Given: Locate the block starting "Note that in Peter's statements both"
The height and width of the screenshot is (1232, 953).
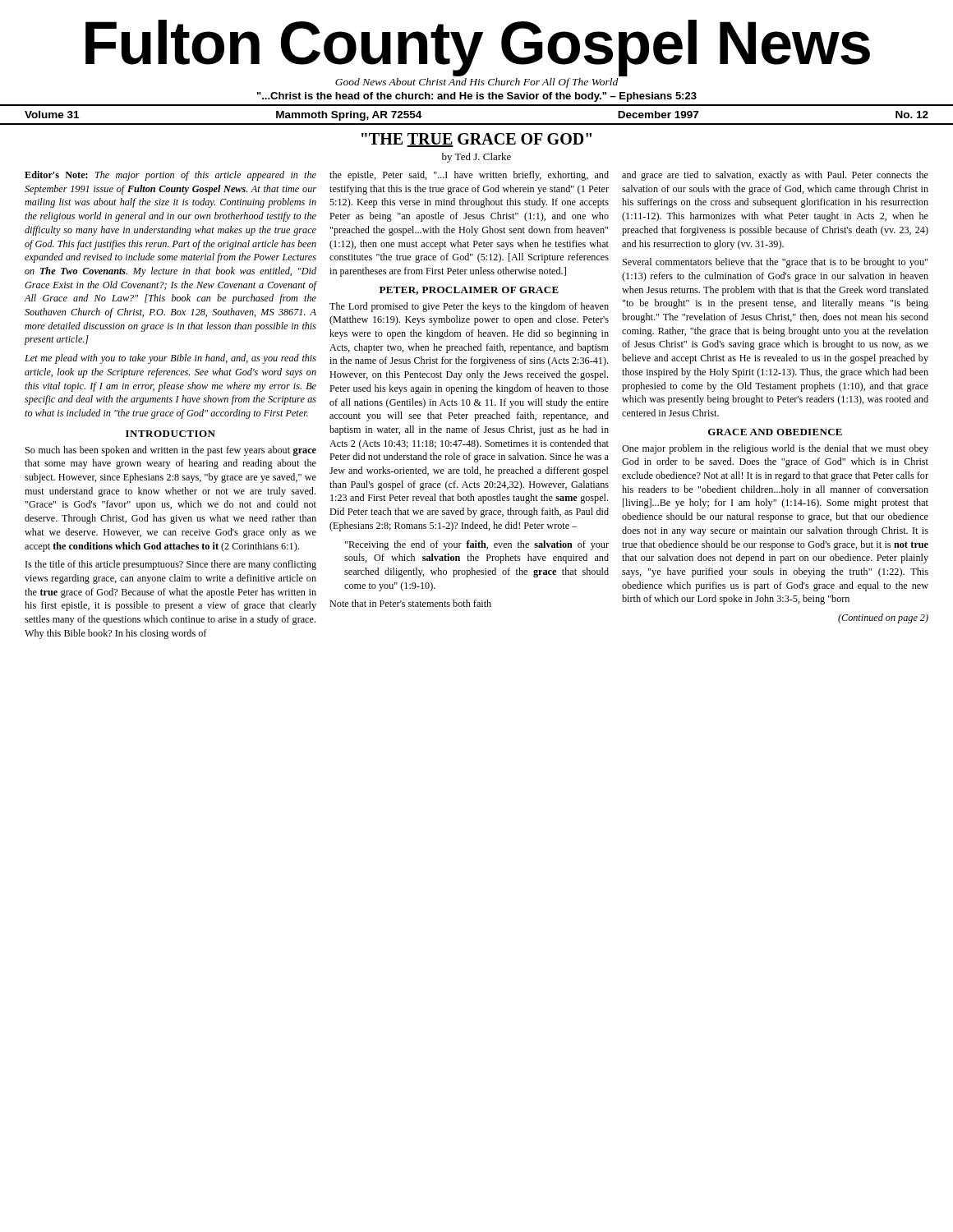Looking at the screenshot, I should pyautogui.click(x=410, y=604).
